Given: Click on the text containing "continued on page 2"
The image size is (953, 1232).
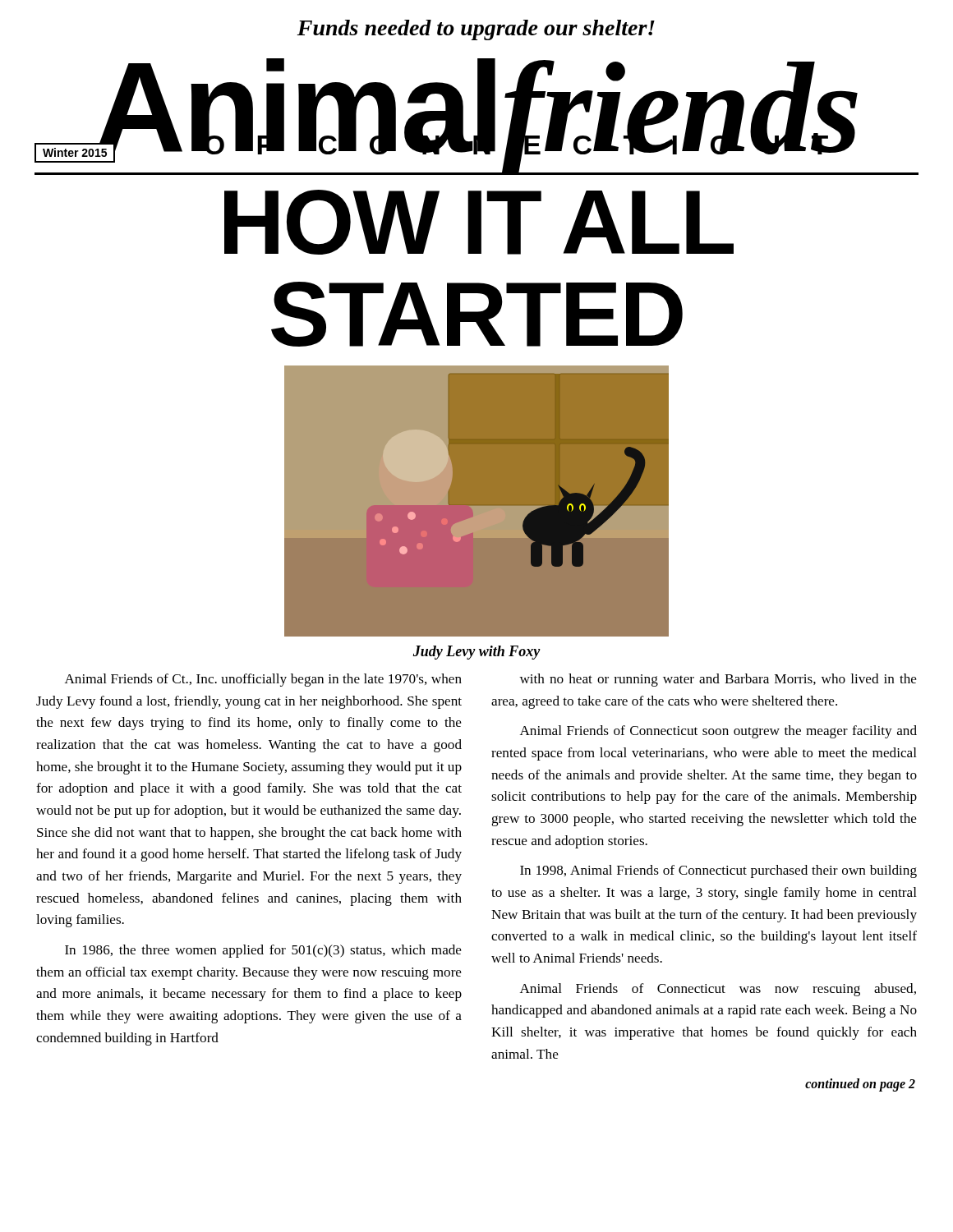Looking at the screenshot, I should tap(860, 1084).
